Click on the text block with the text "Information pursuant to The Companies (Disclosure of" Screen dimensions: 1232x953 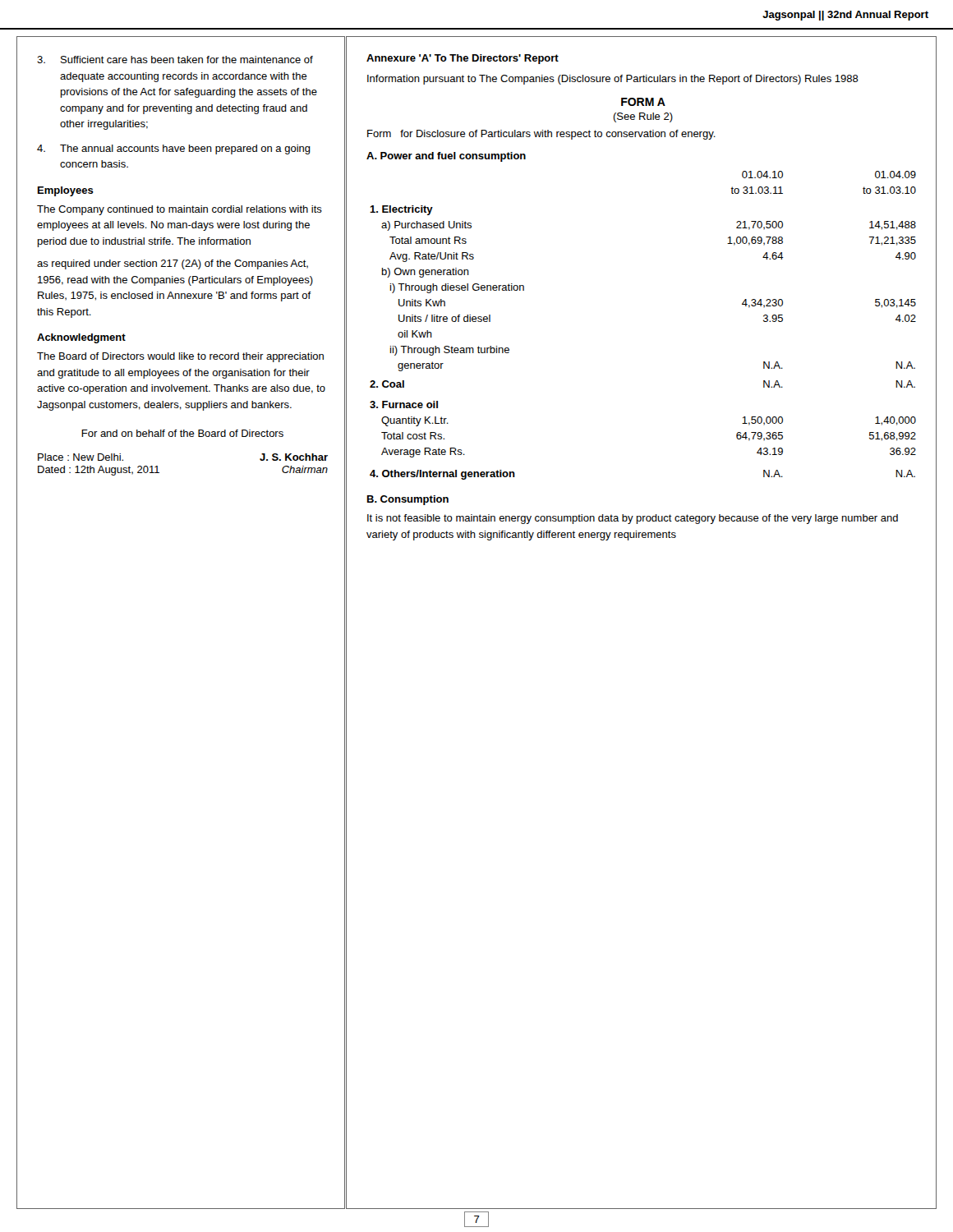click(612, 78)
